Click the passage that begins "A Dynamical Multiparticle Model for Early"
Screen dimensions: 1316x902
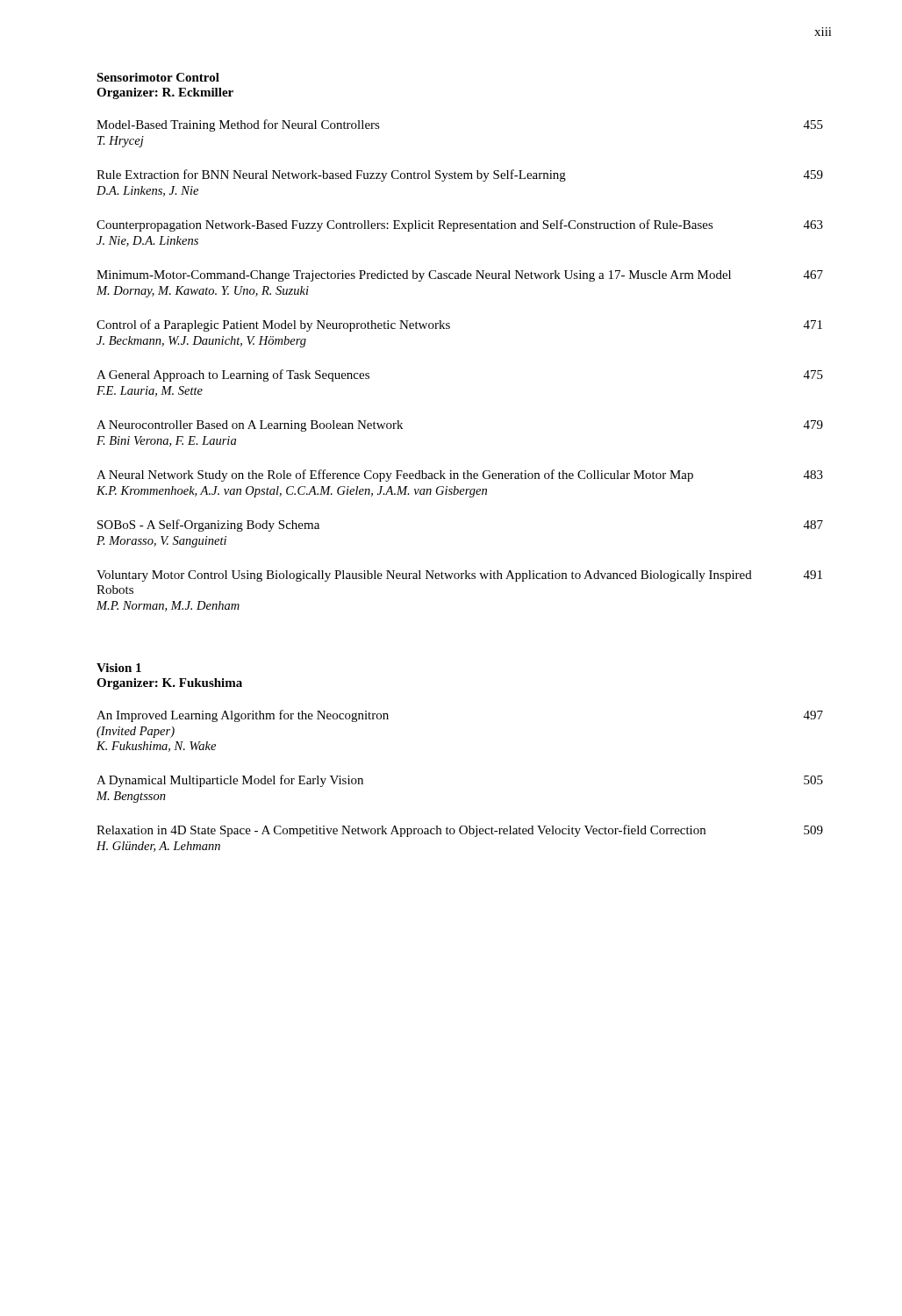(x=230, y=780)
